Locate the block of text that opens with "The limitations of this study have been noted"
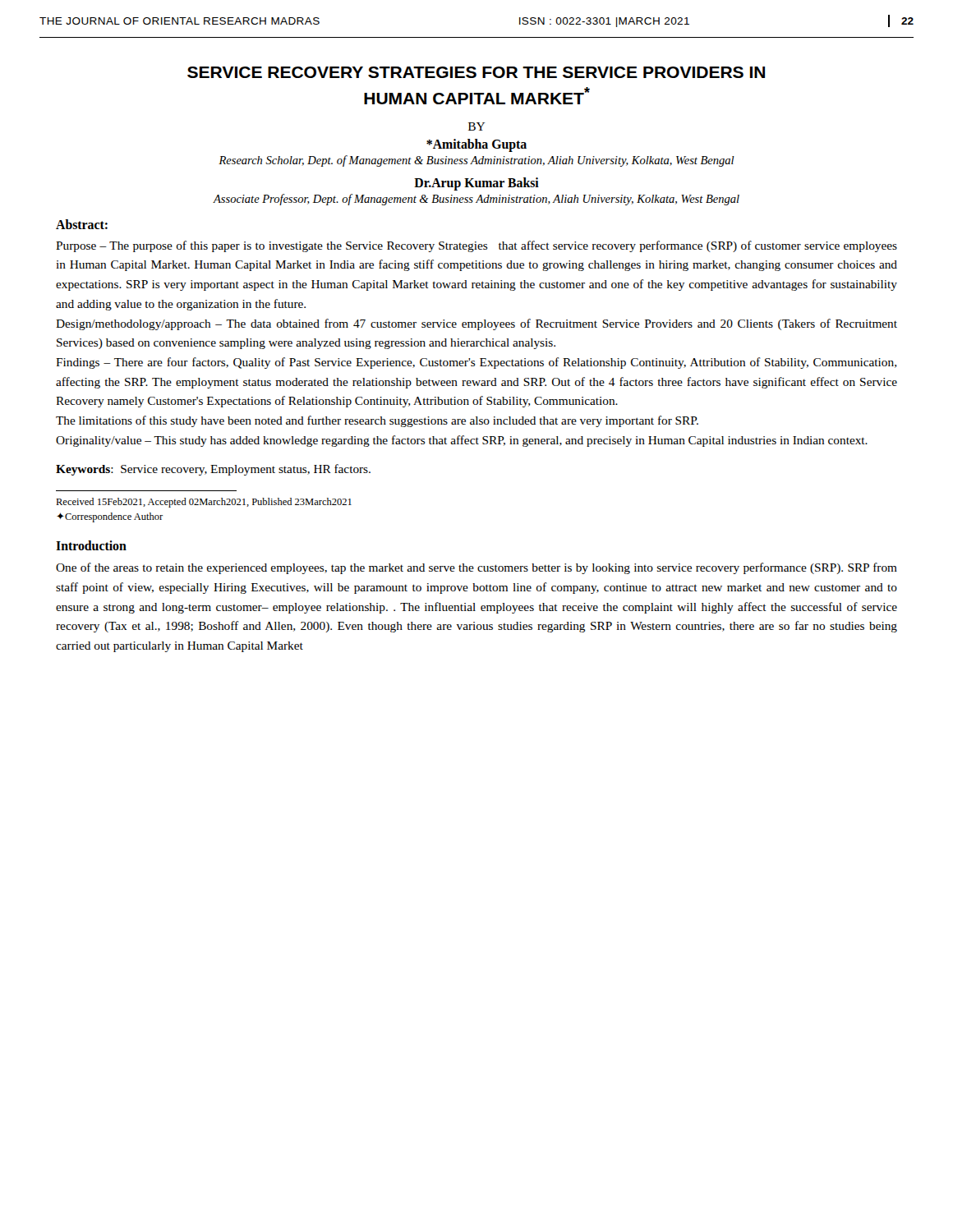Screen dimensions: 1232x953 coord(377,420)
